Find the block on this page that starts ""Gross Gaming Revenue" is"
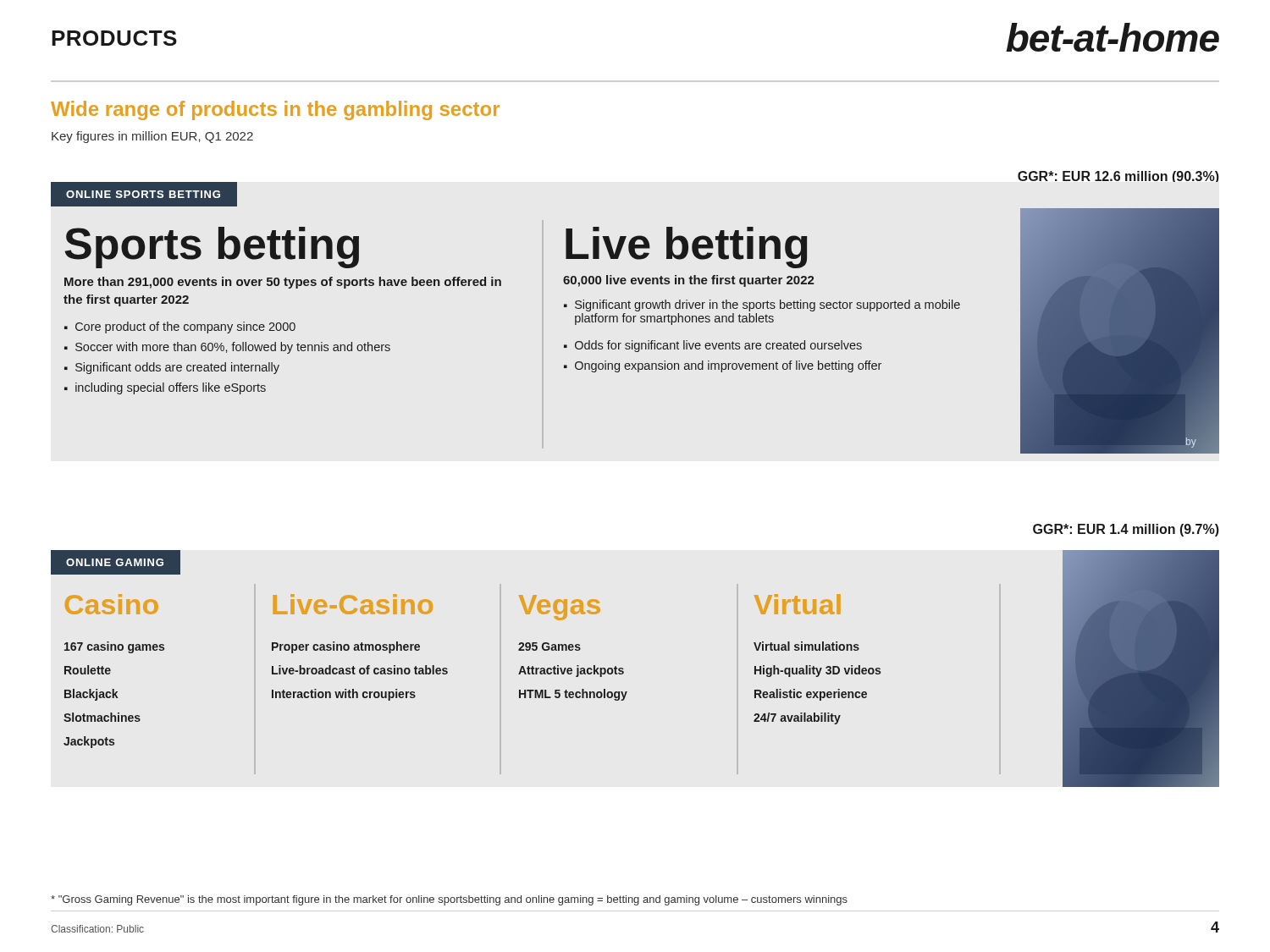Viewport: 1270px width, 952px height. [449, 899]
